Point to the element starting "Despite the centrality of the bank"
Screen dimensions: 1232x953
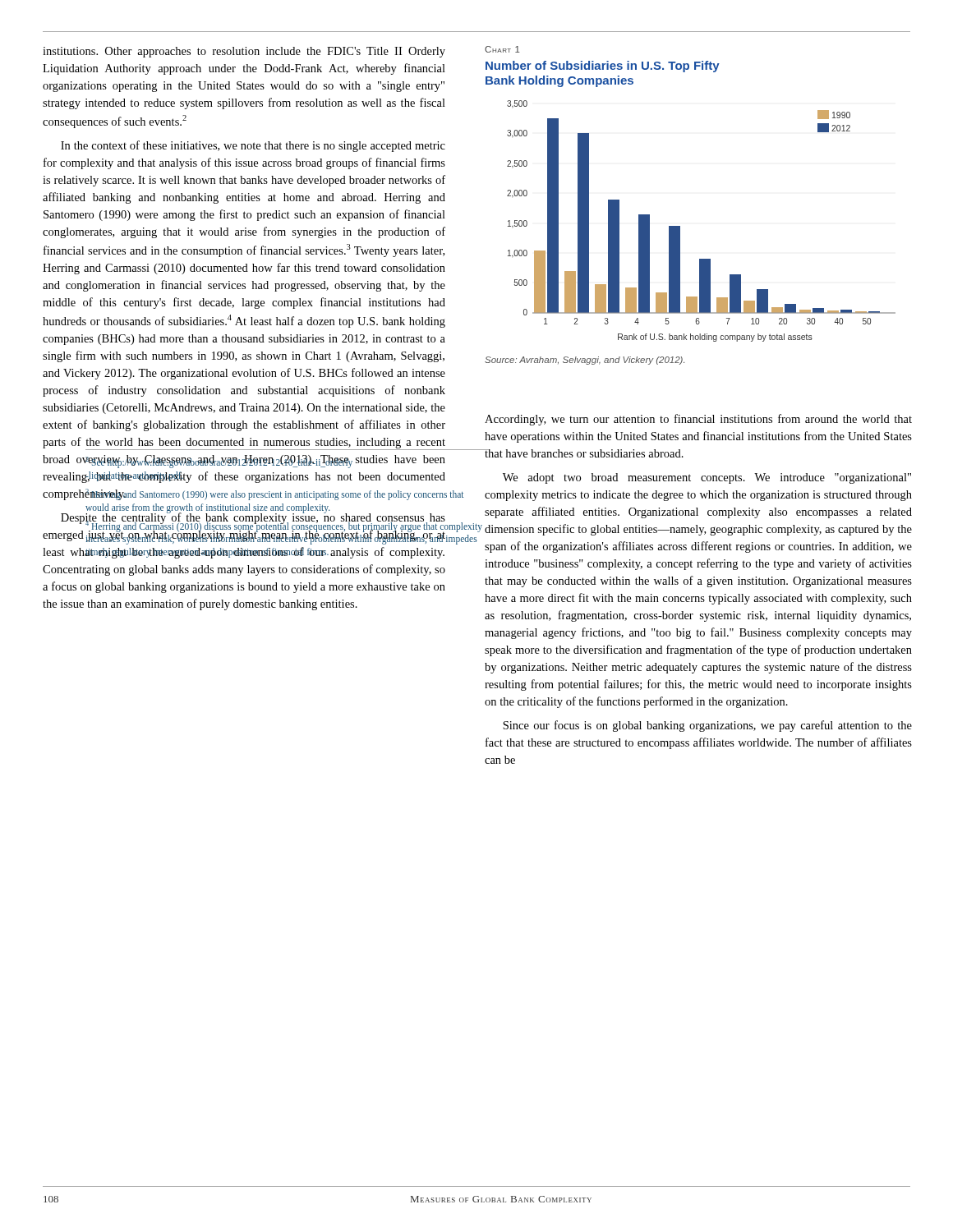(244, 561)
